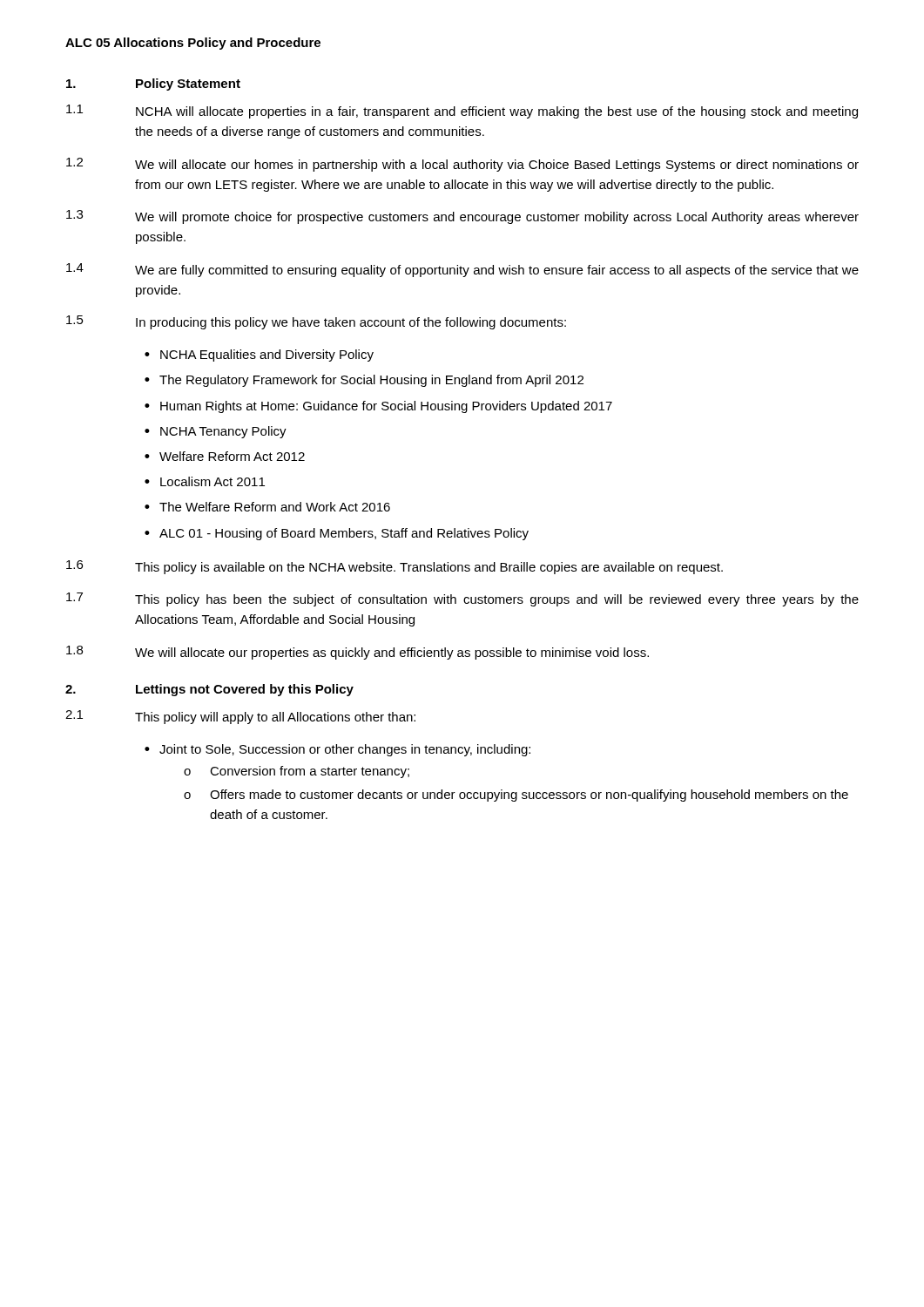Click the passage that begins "5 In producing this policy we have taken"
The height and width of the screenshot is (1307, 924).
click(316, 322)
